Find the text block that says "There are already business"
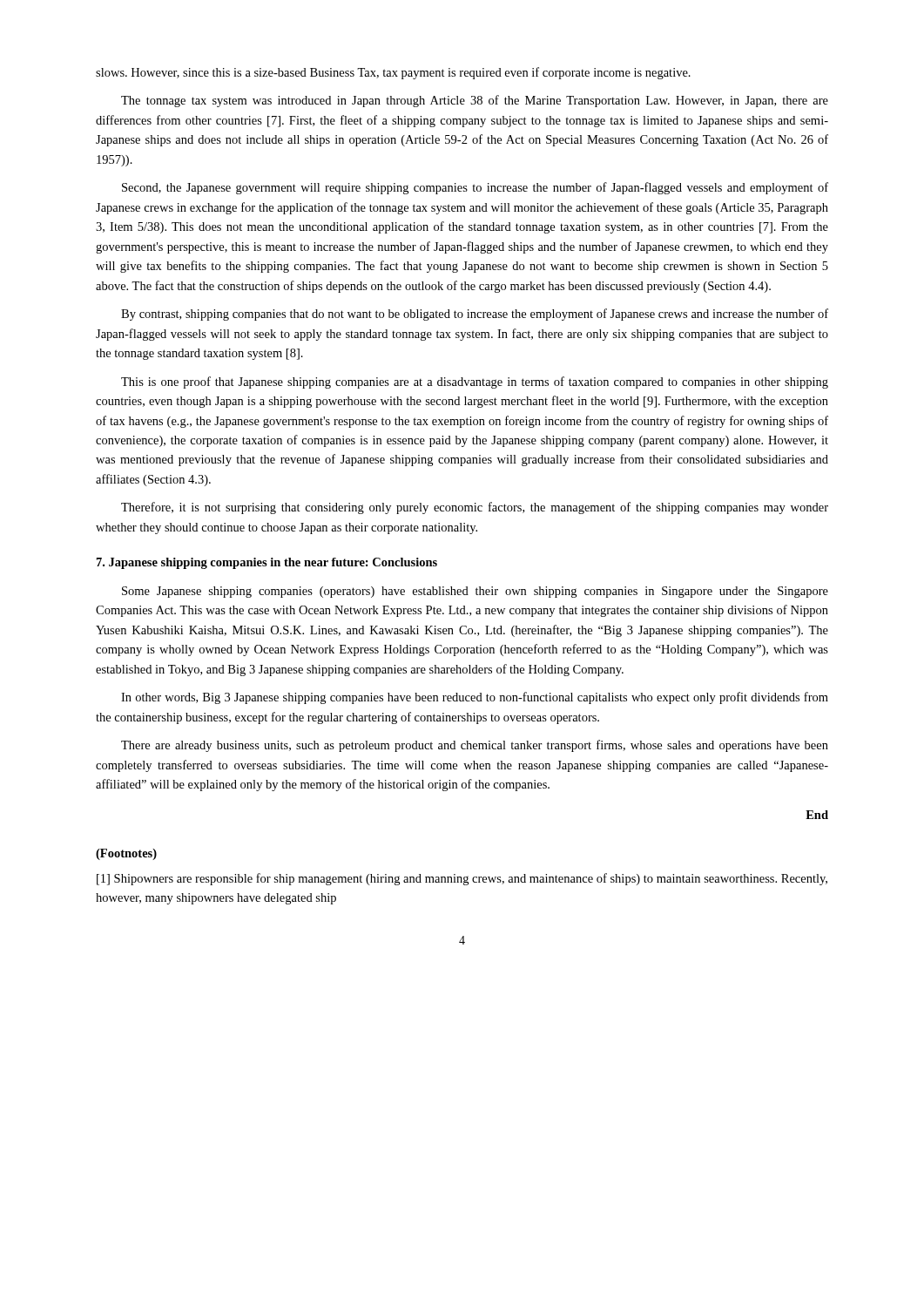This screenshot has width=924, height=1307. tap(462, 765)
